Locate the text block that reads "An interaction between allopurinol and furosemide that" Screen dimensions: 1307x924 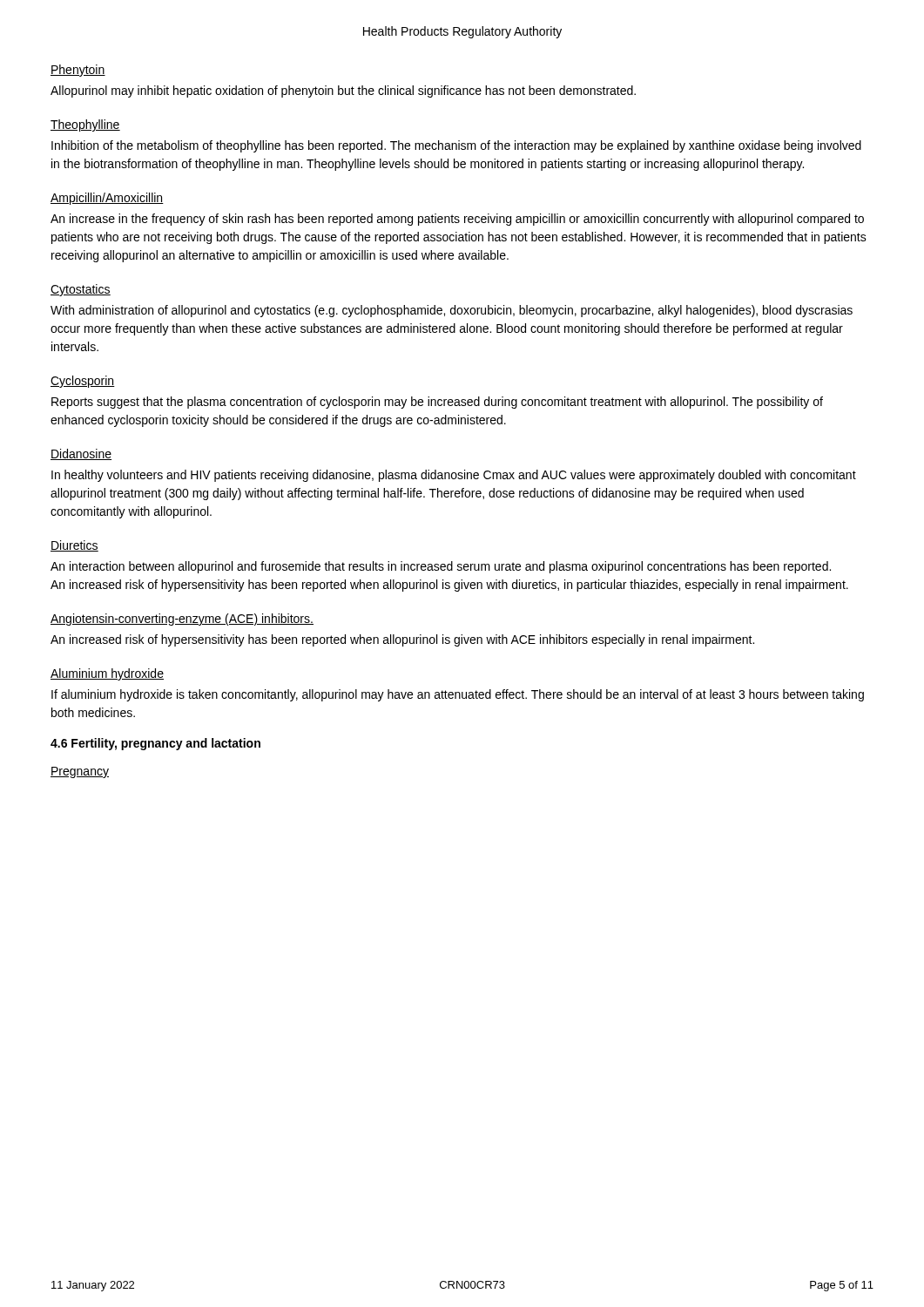(450, 576)
